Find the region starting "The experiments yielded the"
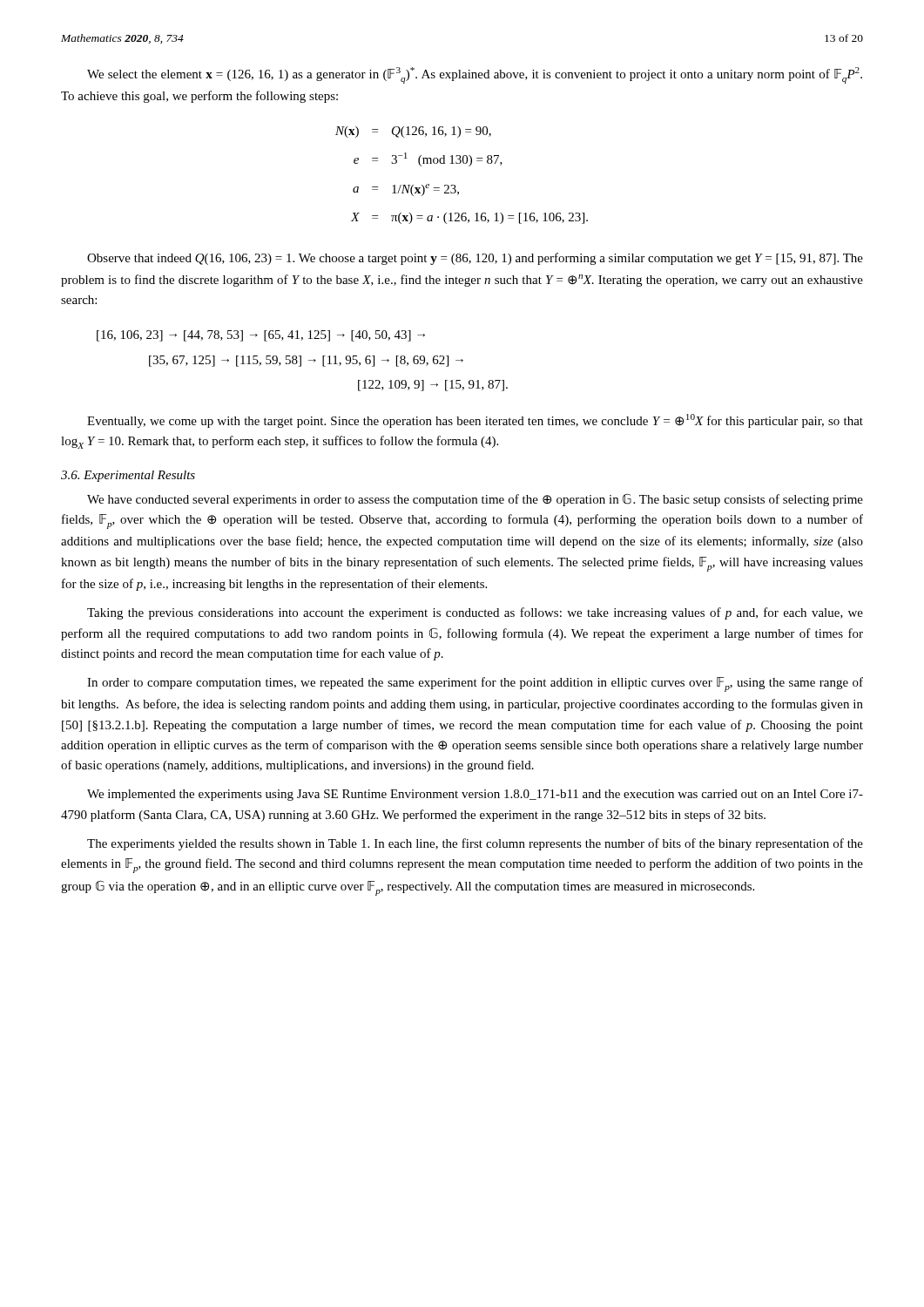This screenshot has height=1307, width=924. [x=462, y=866]
